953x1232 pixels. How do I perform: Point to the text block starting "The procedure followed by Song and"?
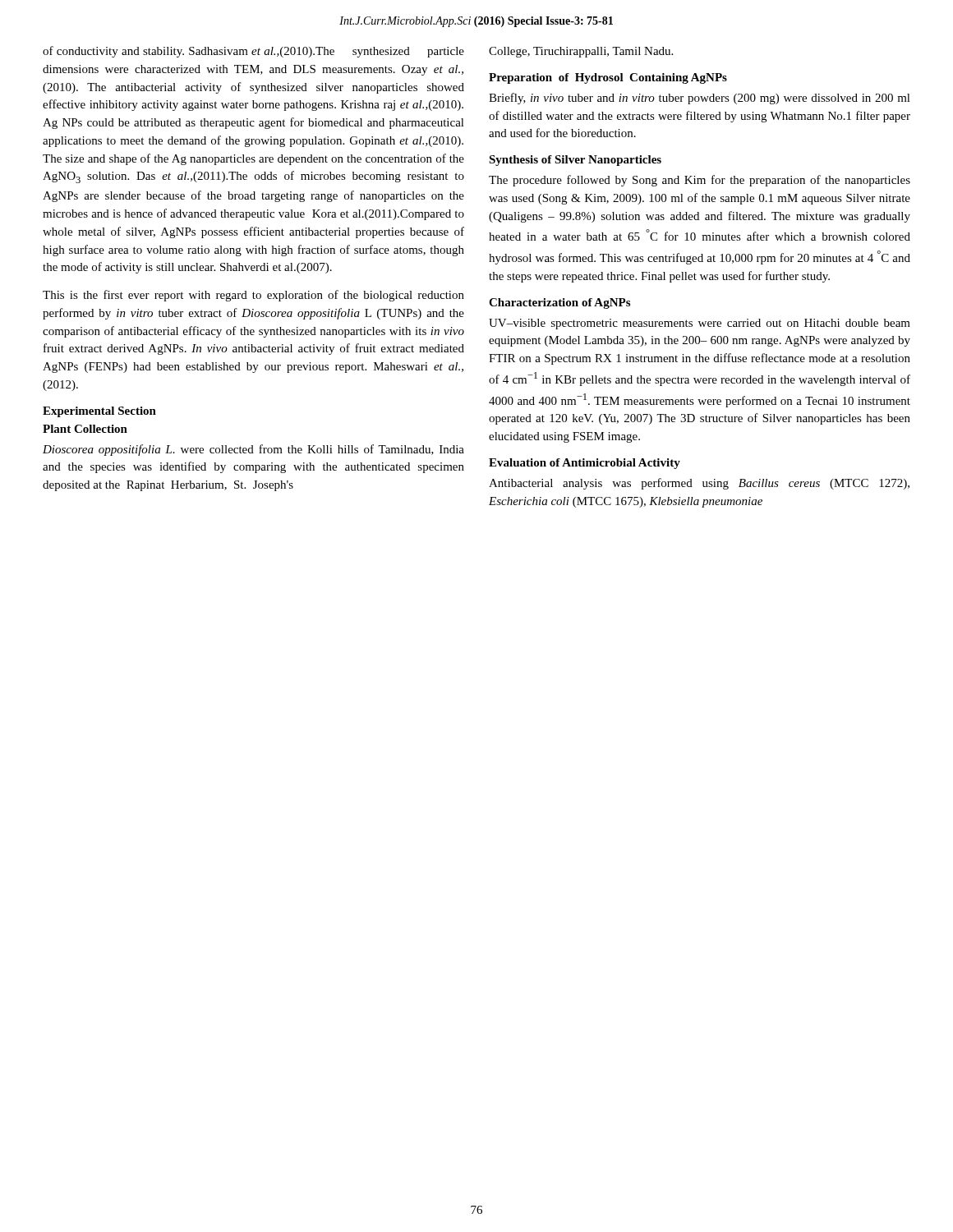700,228
